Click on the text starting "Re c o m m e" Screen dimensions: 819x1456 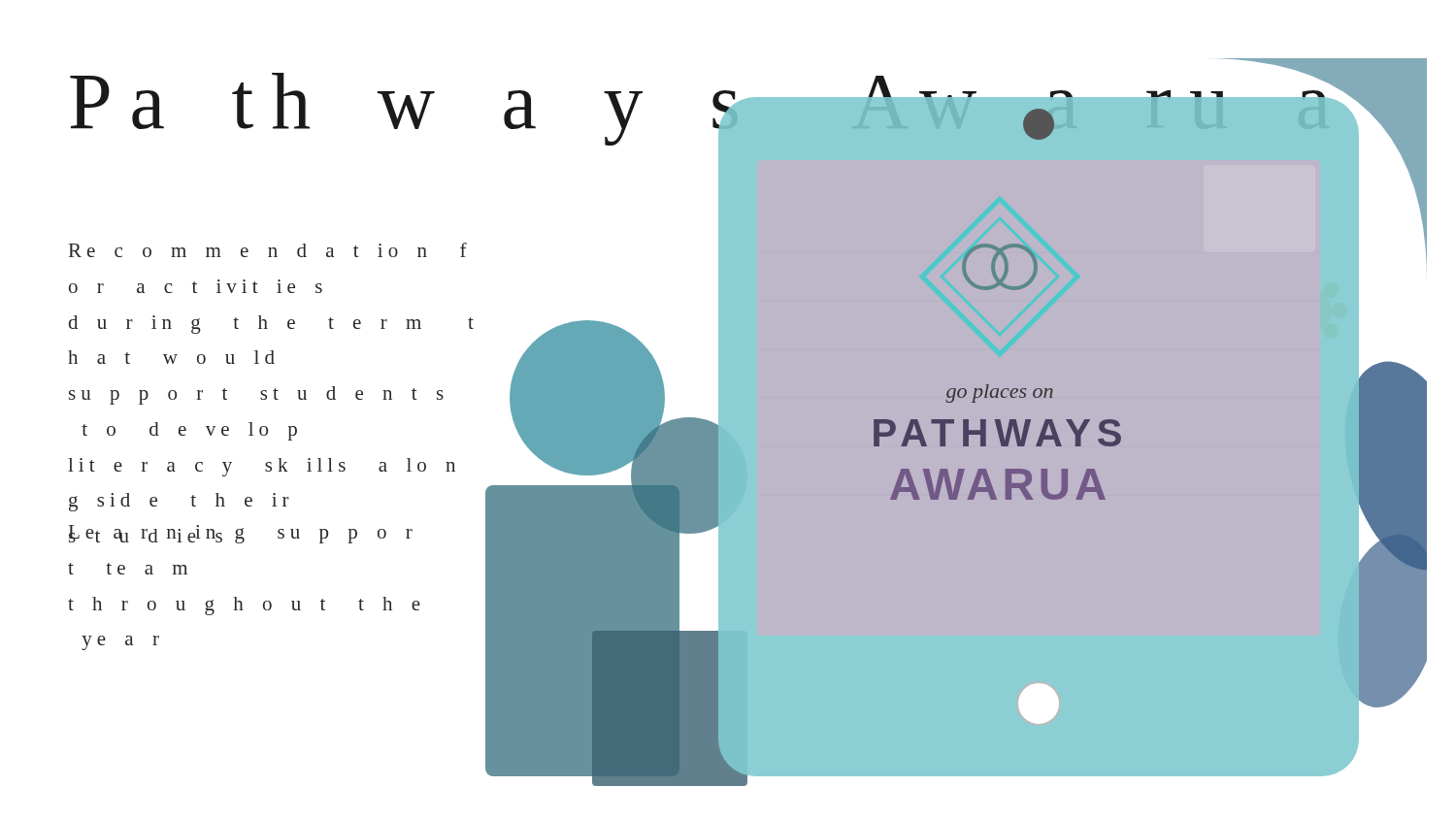[273, 393]
